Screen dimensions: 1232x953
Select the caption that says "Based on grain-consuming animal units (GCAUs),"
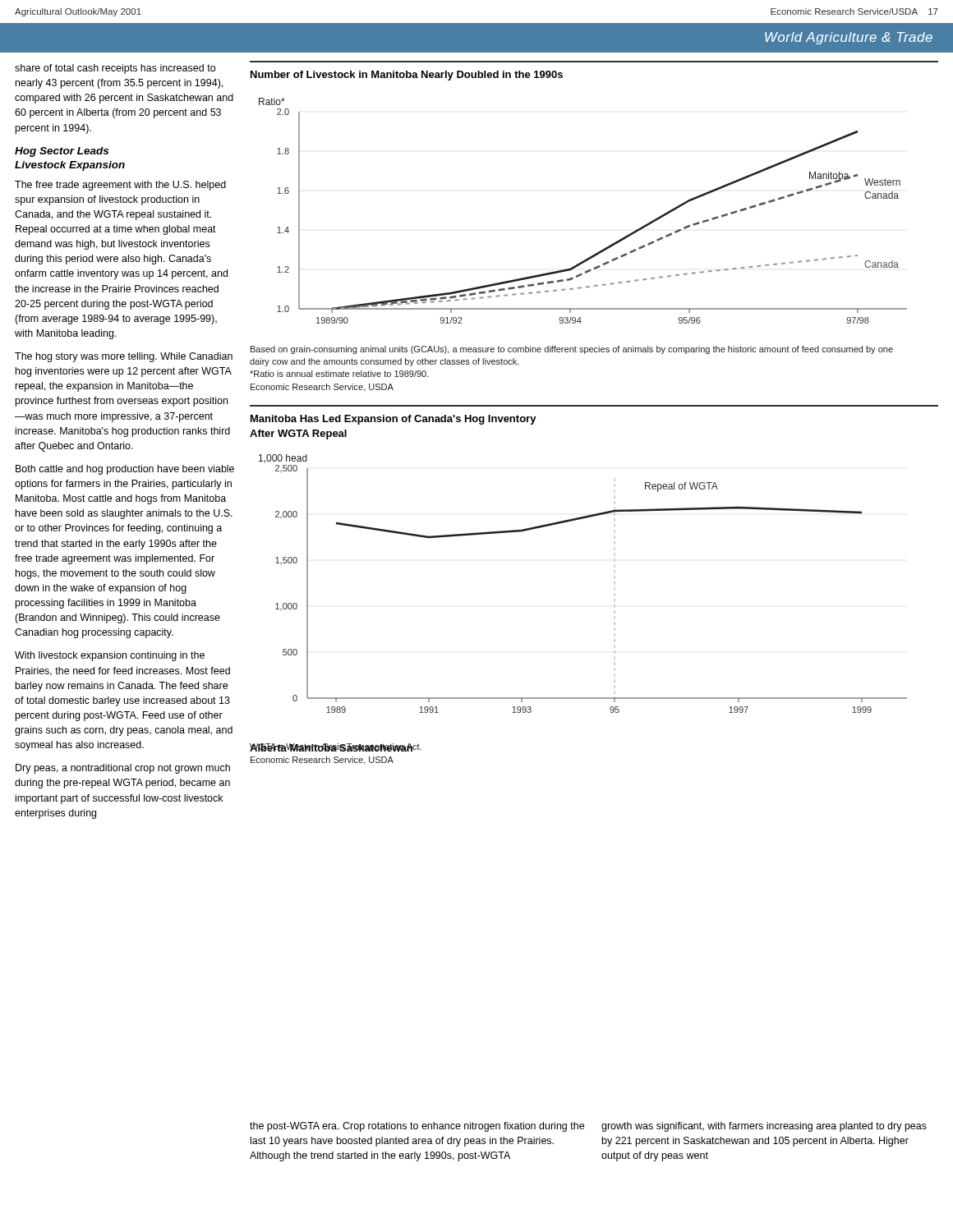(x=572, y=350)
